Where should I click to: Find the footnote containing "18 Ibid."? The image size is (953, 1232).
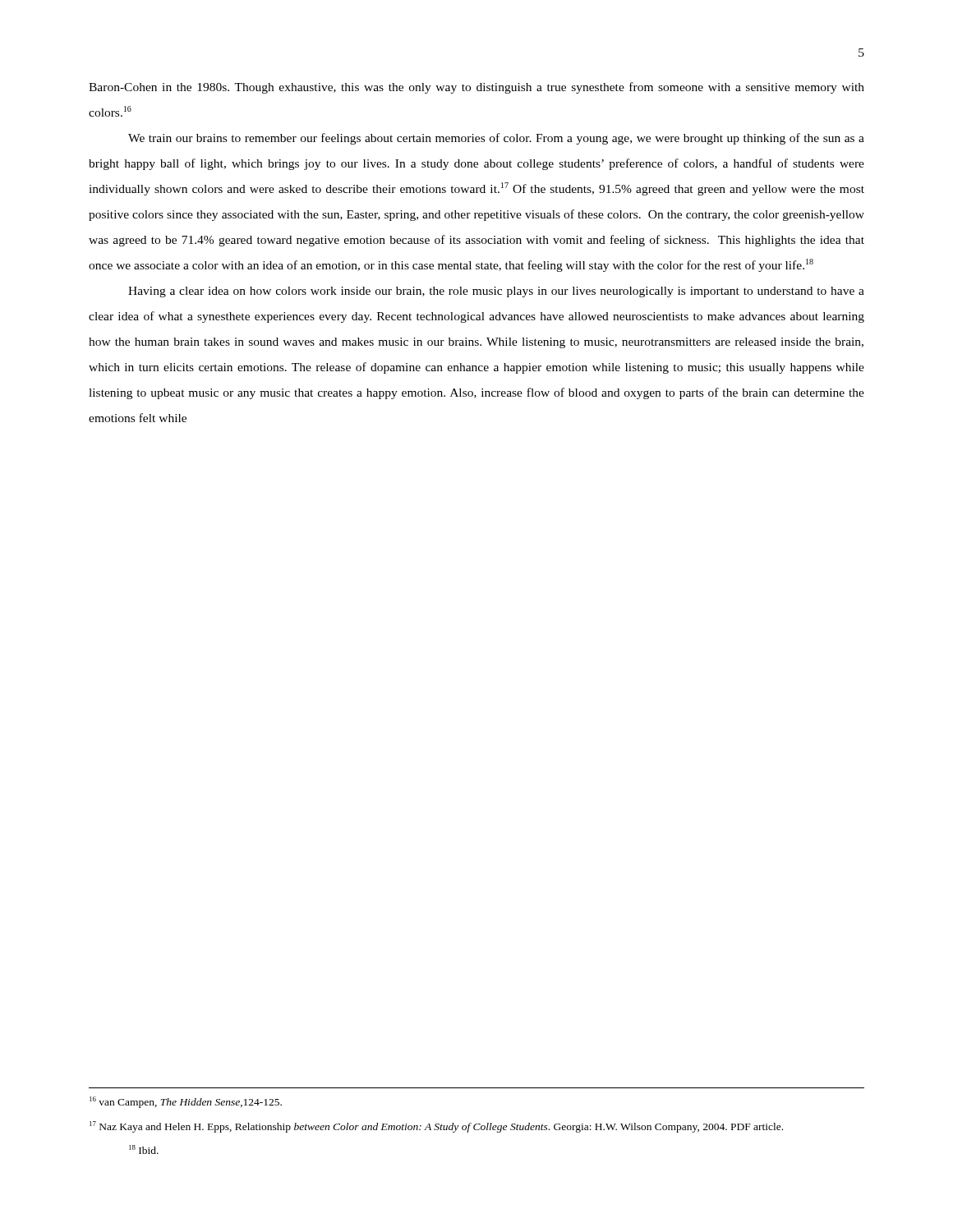click(x=143, y=1150)
